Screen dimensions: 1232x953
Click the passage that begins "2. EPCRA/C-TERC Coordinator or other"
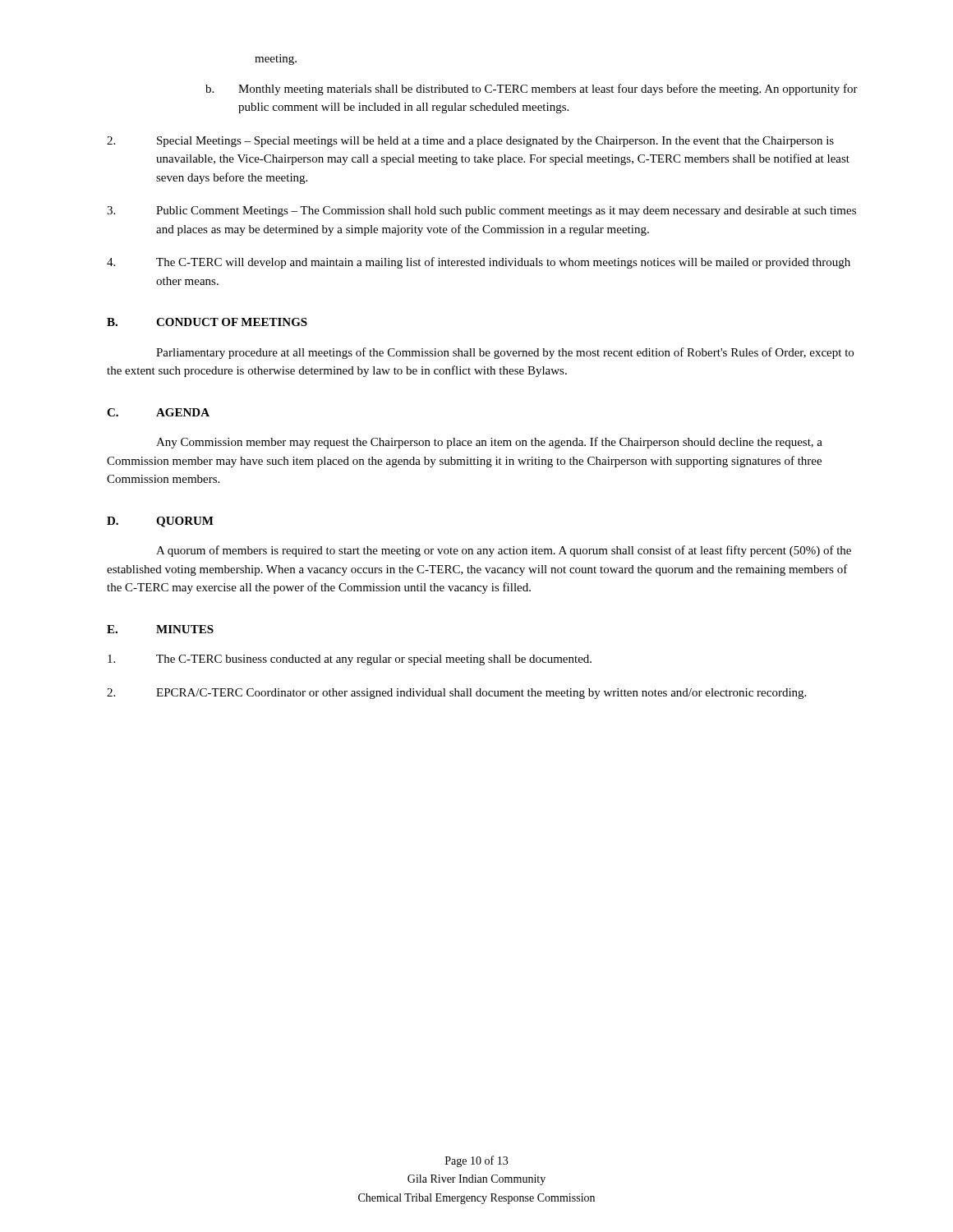pos(485,692)
